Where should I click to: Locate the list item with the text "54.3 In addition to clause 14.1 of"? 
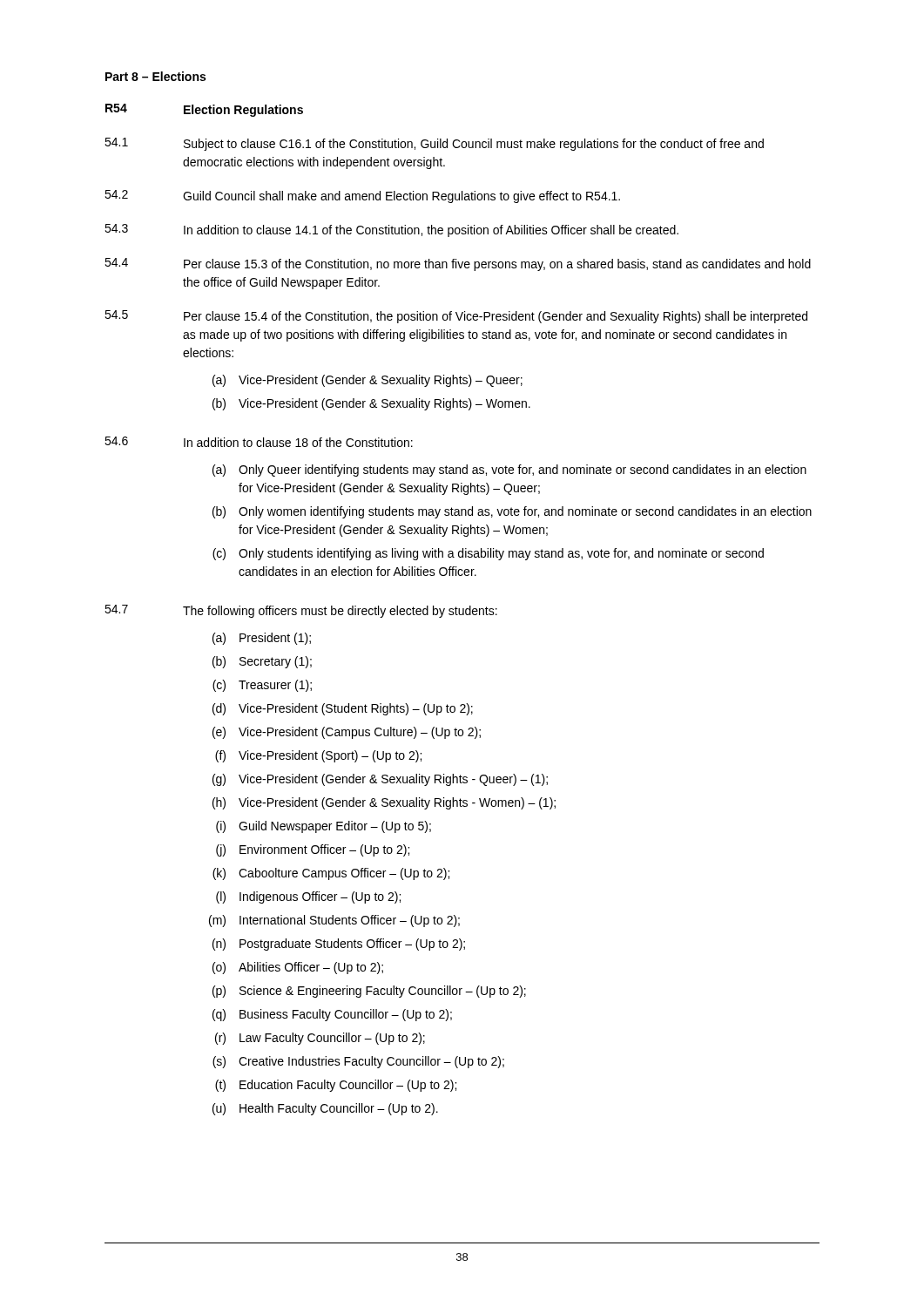point(462,230)
